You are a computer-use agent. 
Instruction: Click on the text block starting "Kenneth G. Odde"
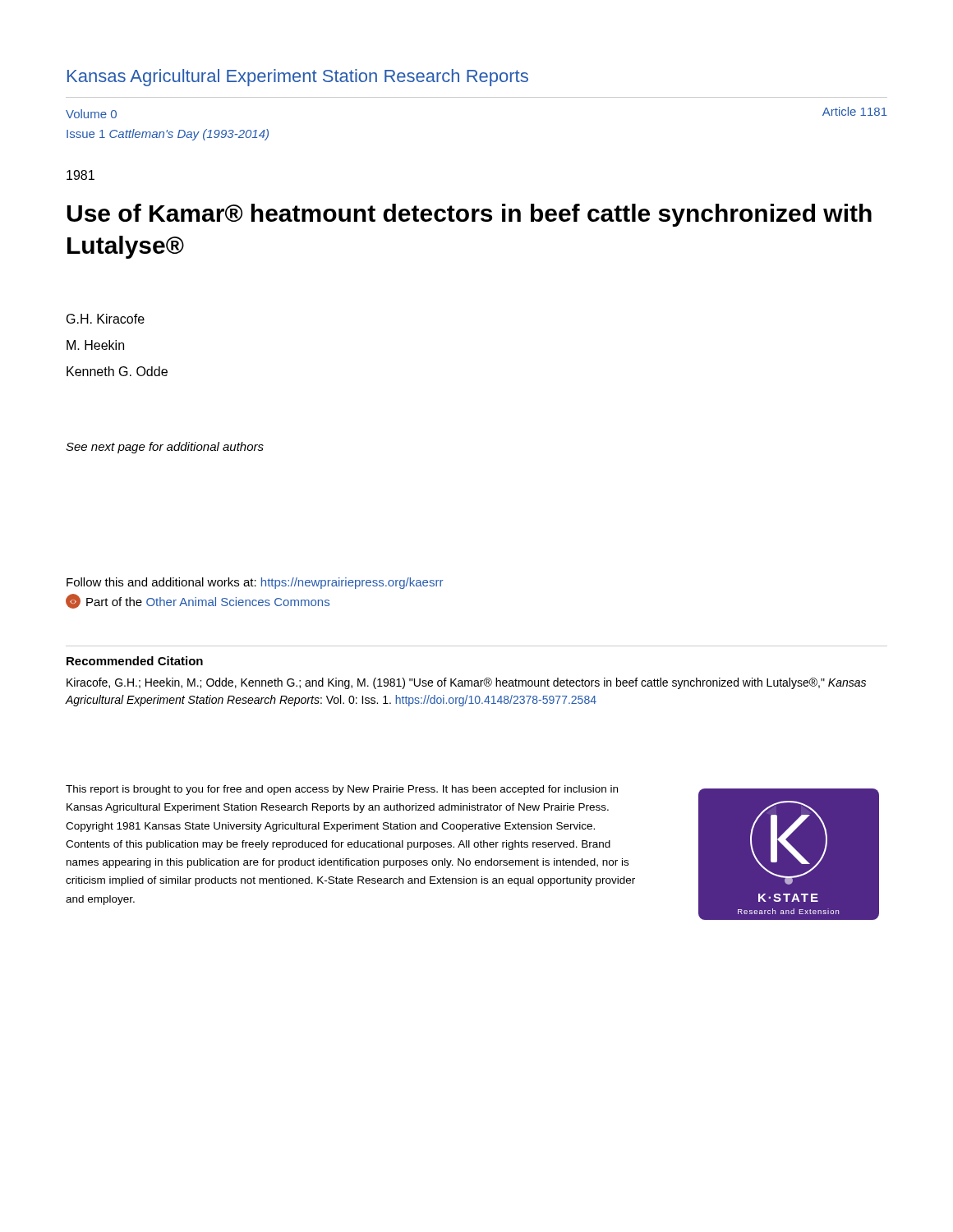click(x=117, y=372)
